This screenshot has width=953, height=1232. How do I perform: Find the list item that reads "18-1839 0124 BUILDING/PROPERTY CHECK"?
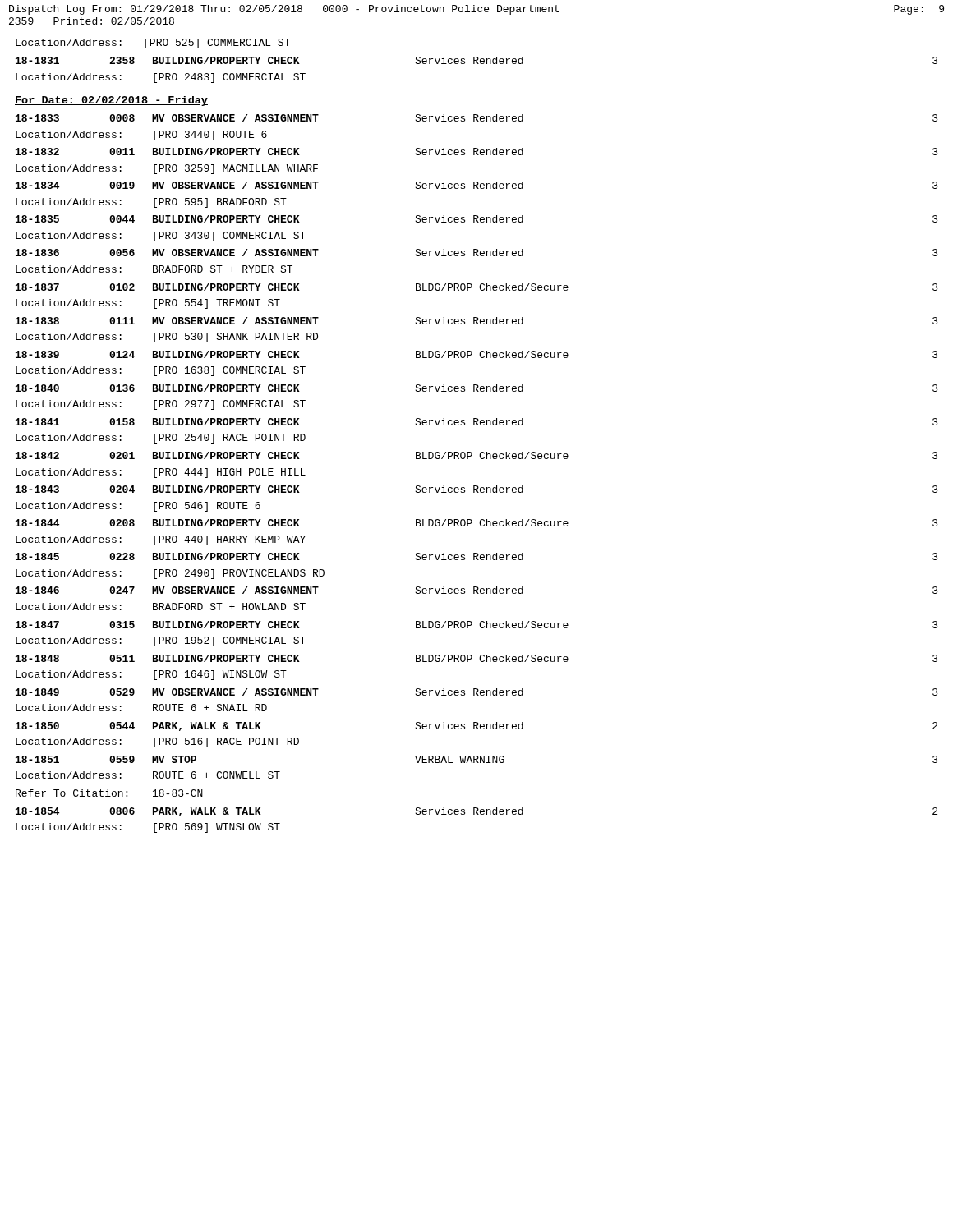click(x=476, y=363)
